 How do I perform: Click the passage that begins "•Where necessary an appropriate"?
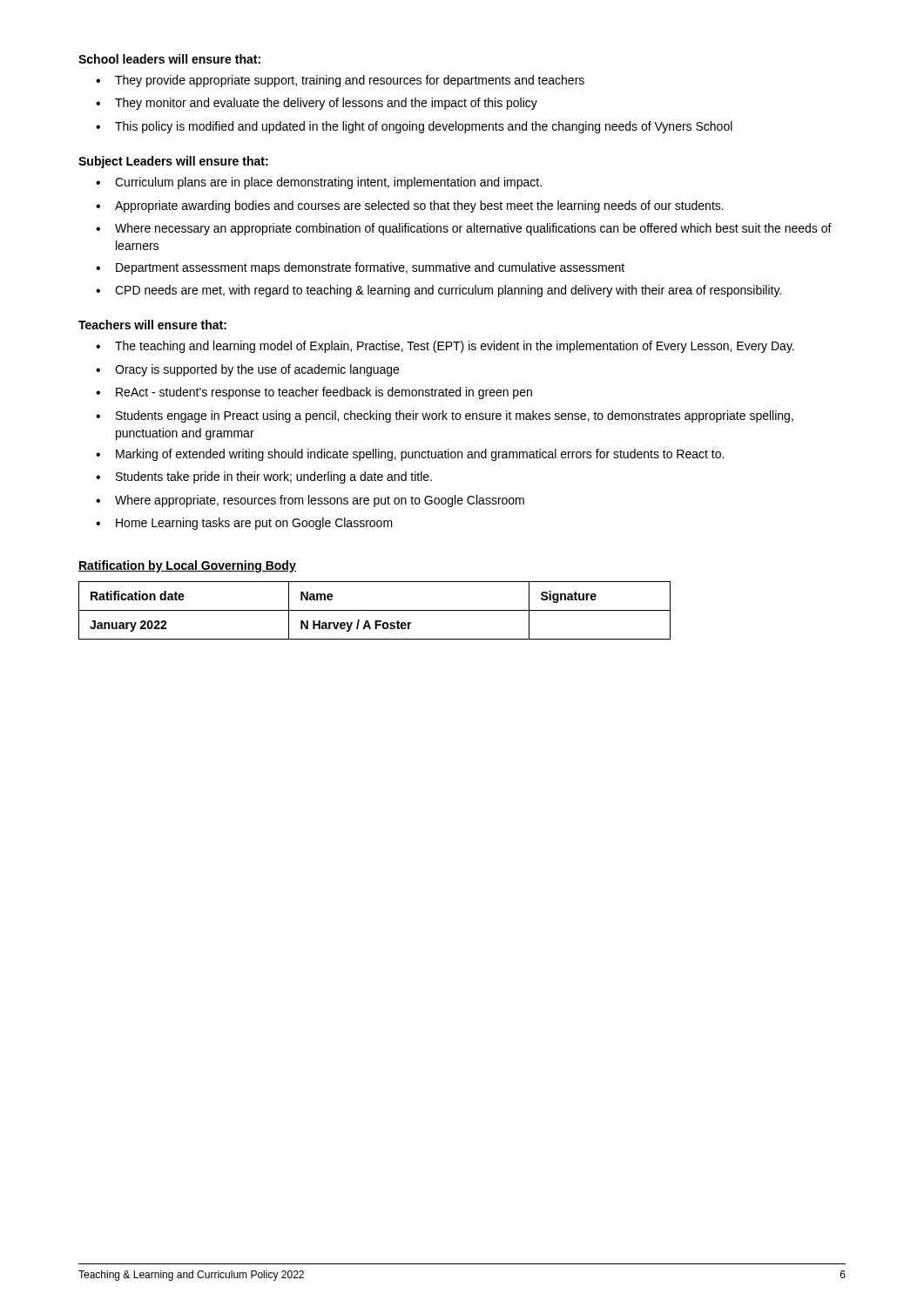pos(466,237)
